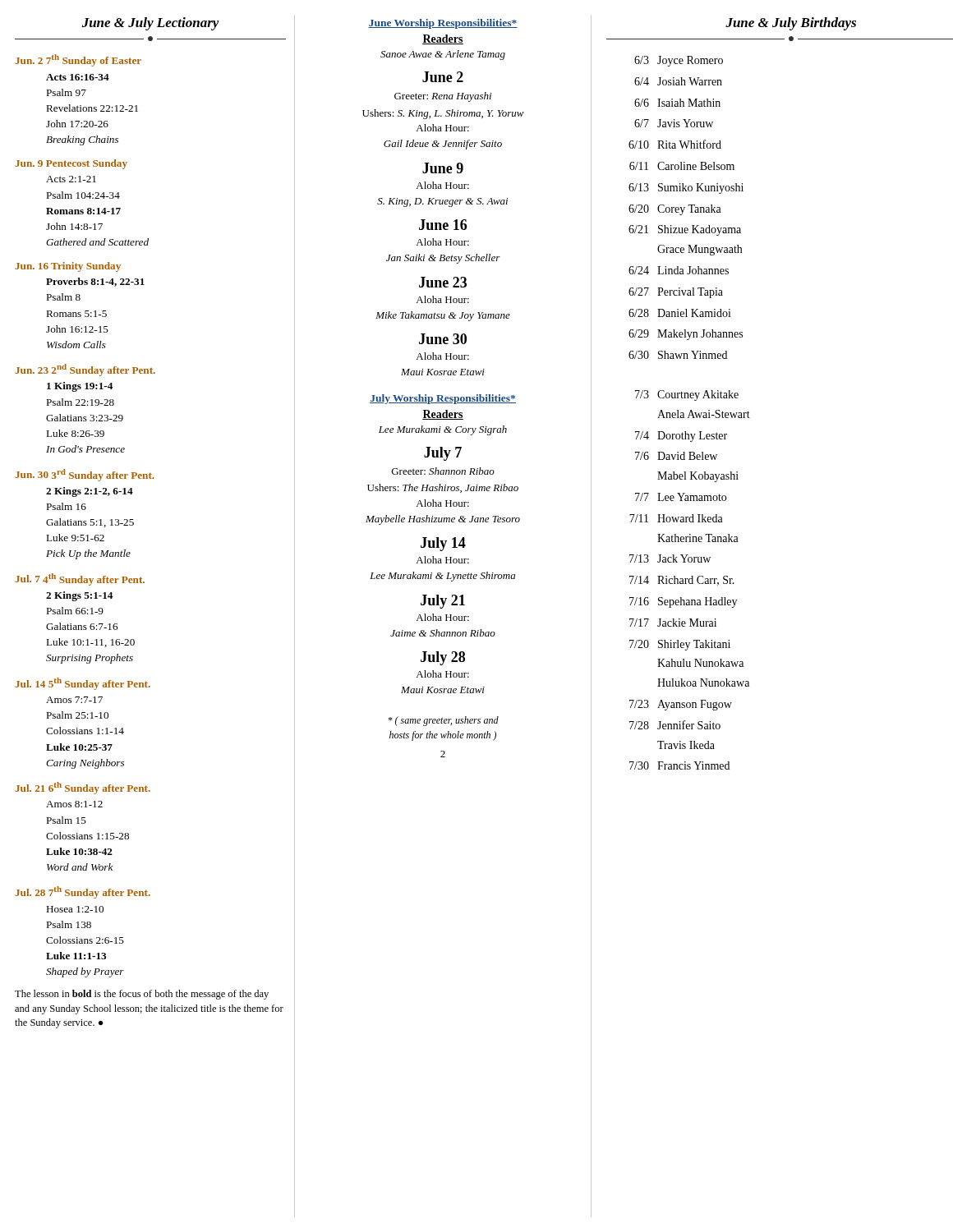Select the list item that reads "Jun. 30 3rd Sunday"
The height and width of the screenshot is (1232, 953).
tap(84, 475)
